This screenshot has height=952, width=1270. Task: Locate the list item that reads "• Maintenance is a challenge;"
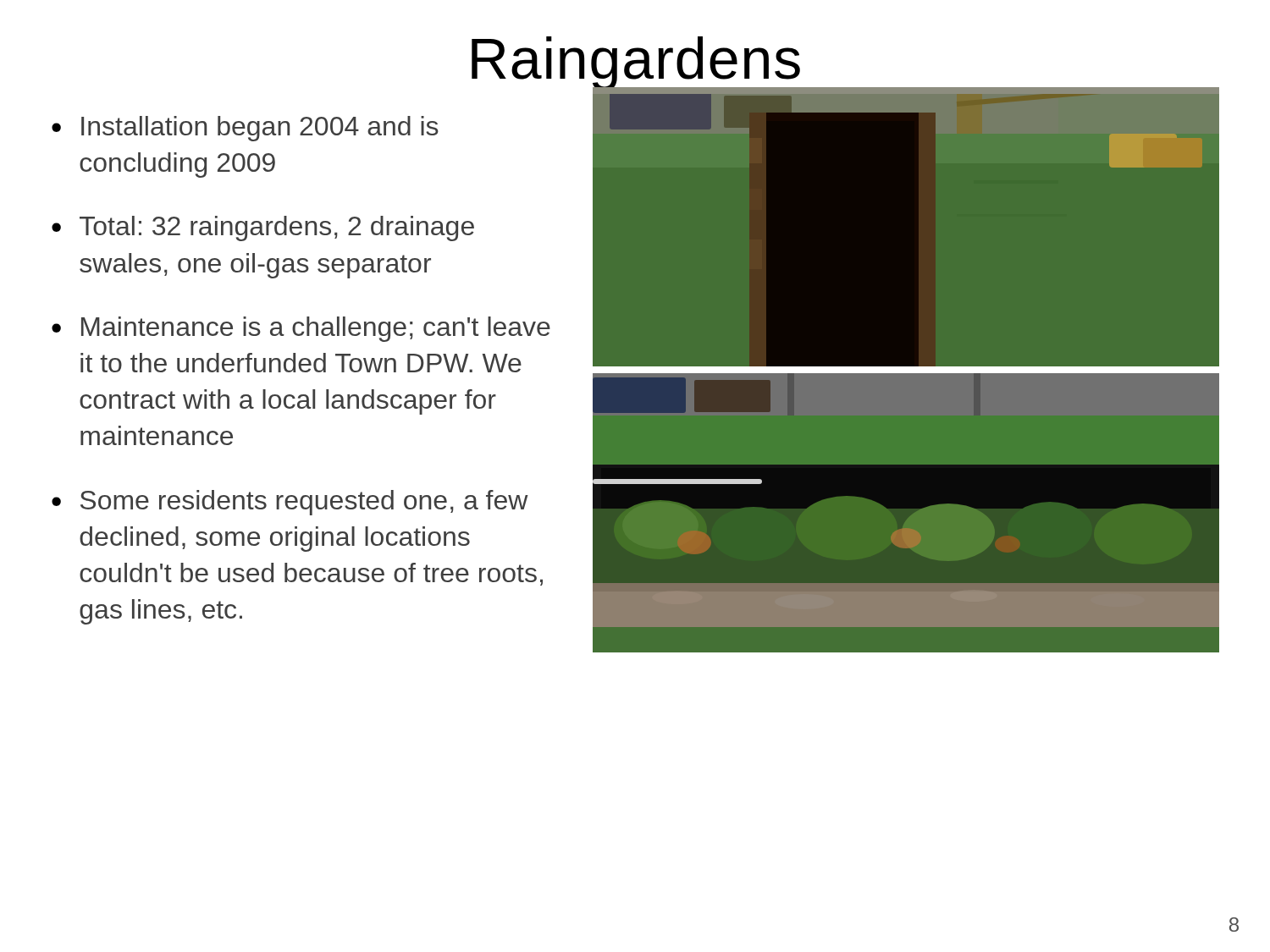[x=305, y=382]
